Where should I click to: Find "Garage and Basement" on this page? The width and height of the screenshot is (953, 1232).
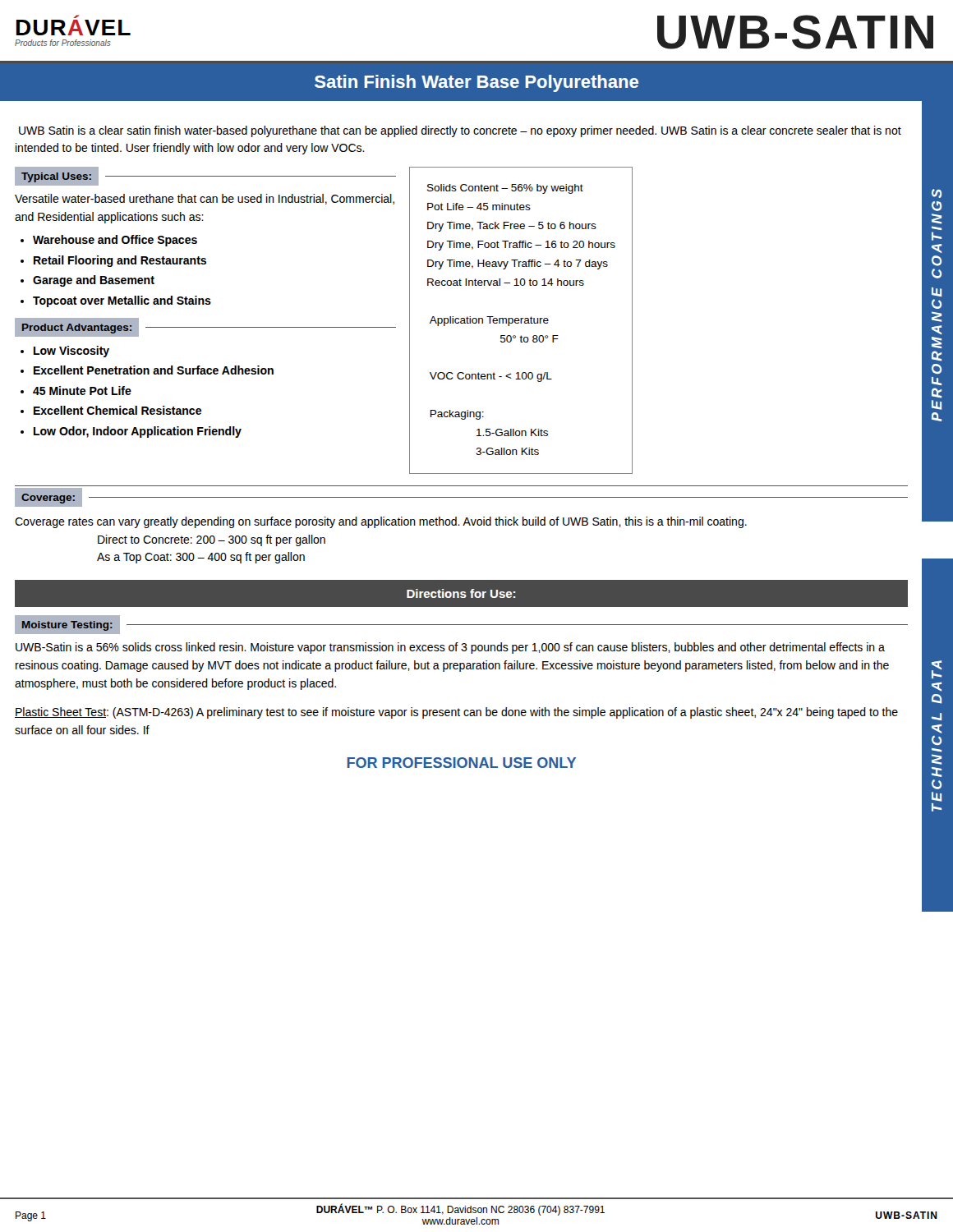[94, 280]
